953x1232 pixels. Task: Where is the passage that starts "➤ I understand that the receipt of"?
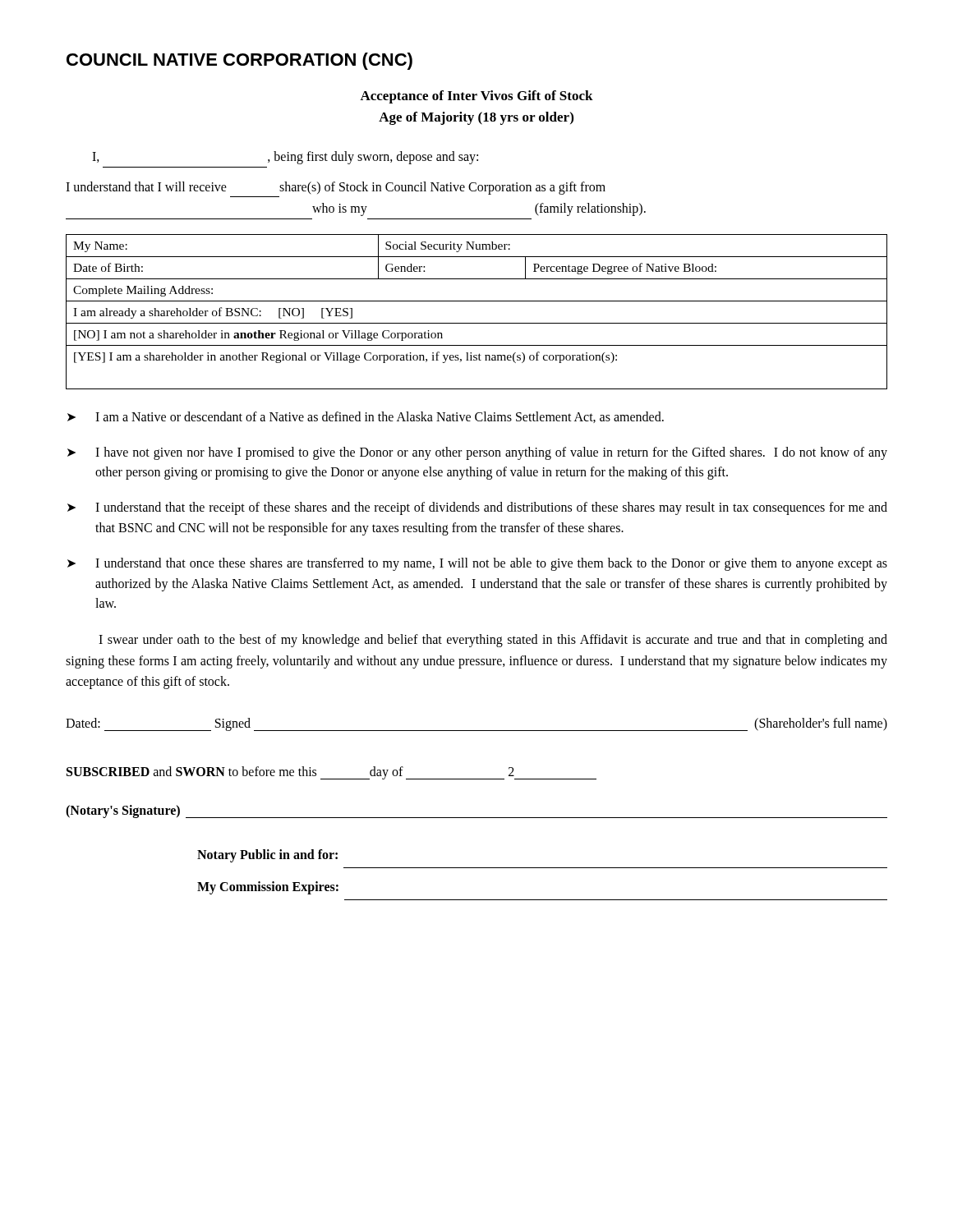tap(476, 518)
